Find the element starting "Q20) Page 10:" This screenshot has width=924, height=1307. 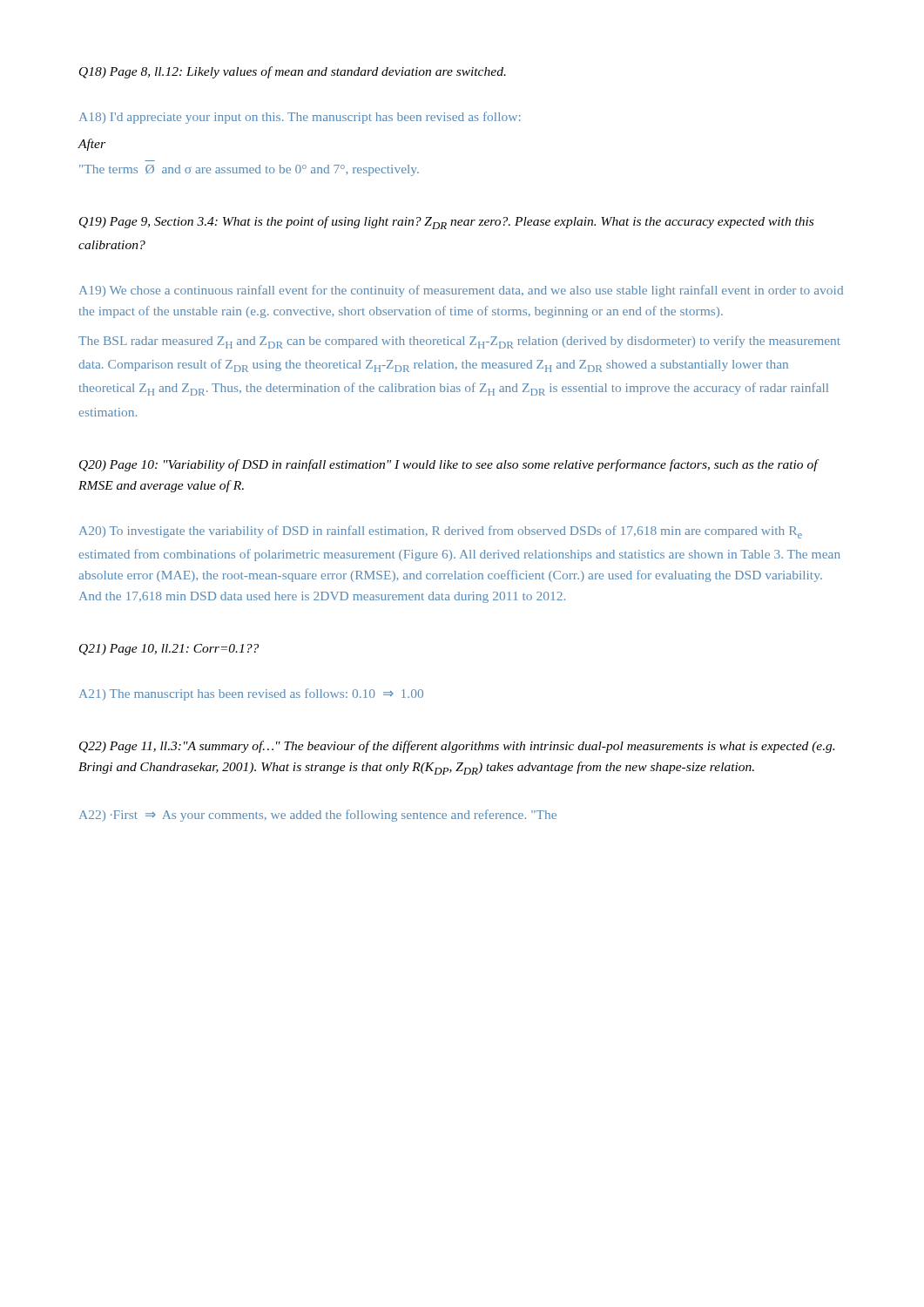pos(448,474)
